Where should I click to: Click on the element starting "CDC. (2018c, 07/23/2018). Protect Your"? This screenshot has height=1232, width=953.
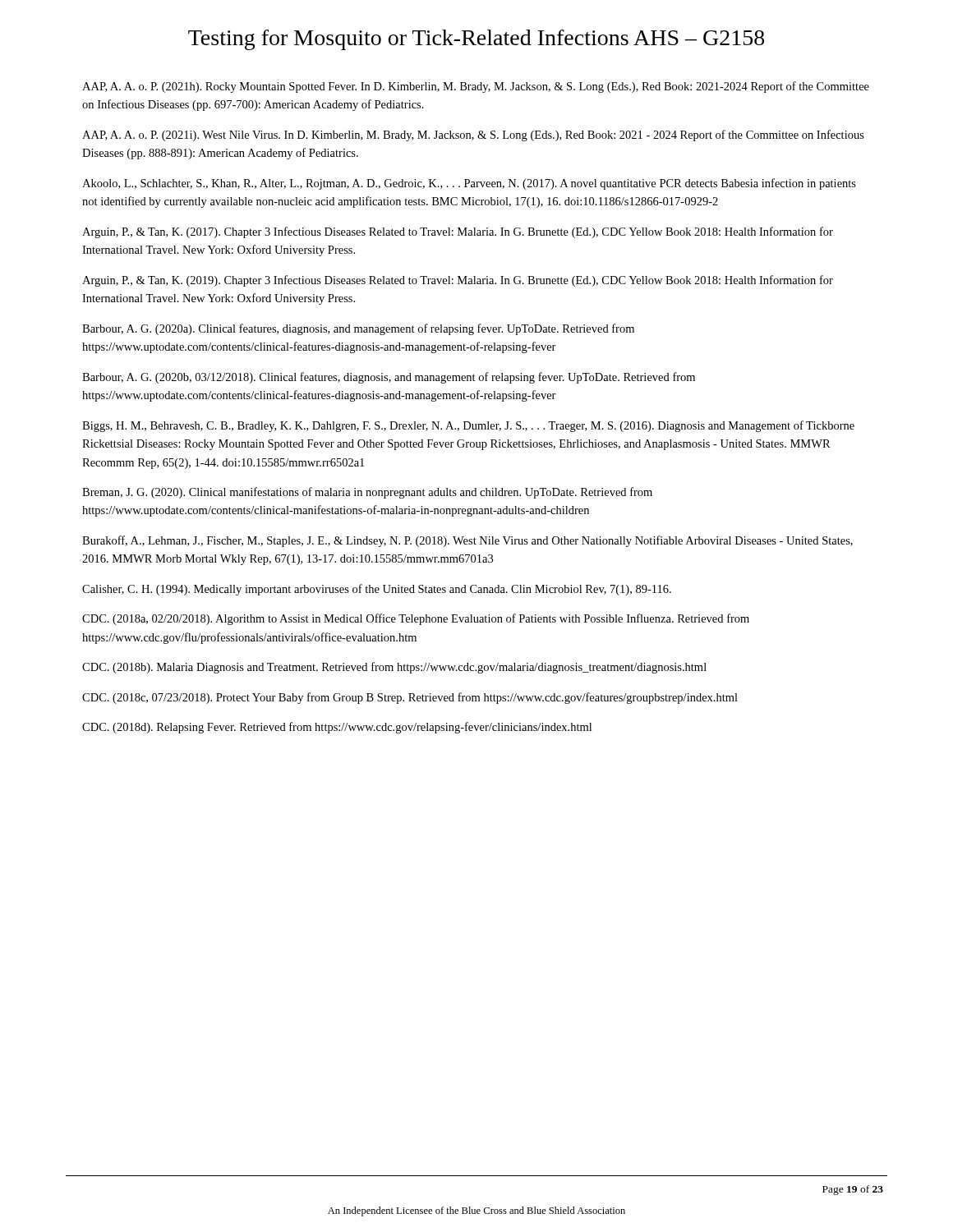pyautogui.click(x=410, y=697)
